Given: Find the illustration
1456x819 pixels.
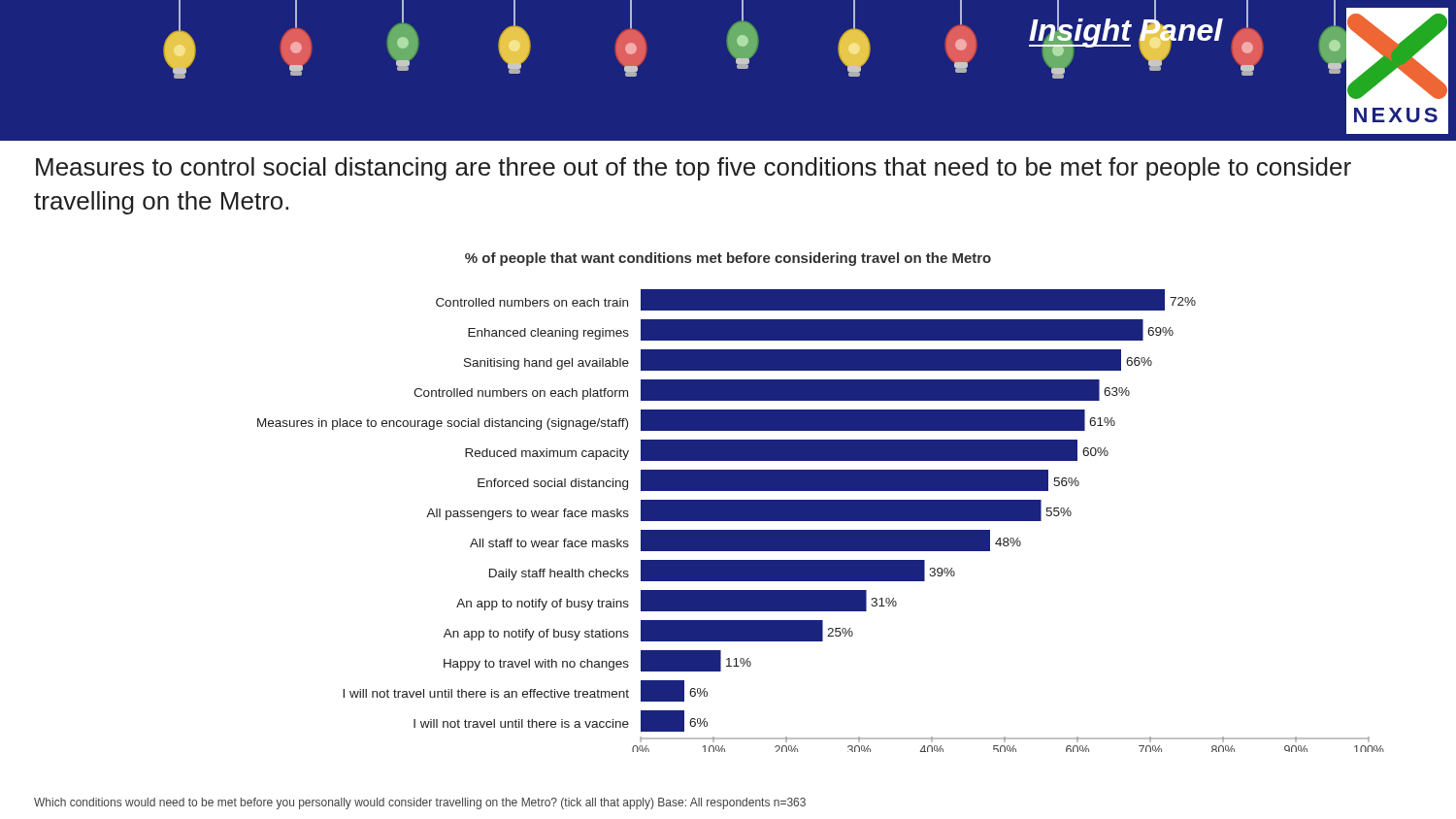Looking at the screenshot, I should (728, 70).
